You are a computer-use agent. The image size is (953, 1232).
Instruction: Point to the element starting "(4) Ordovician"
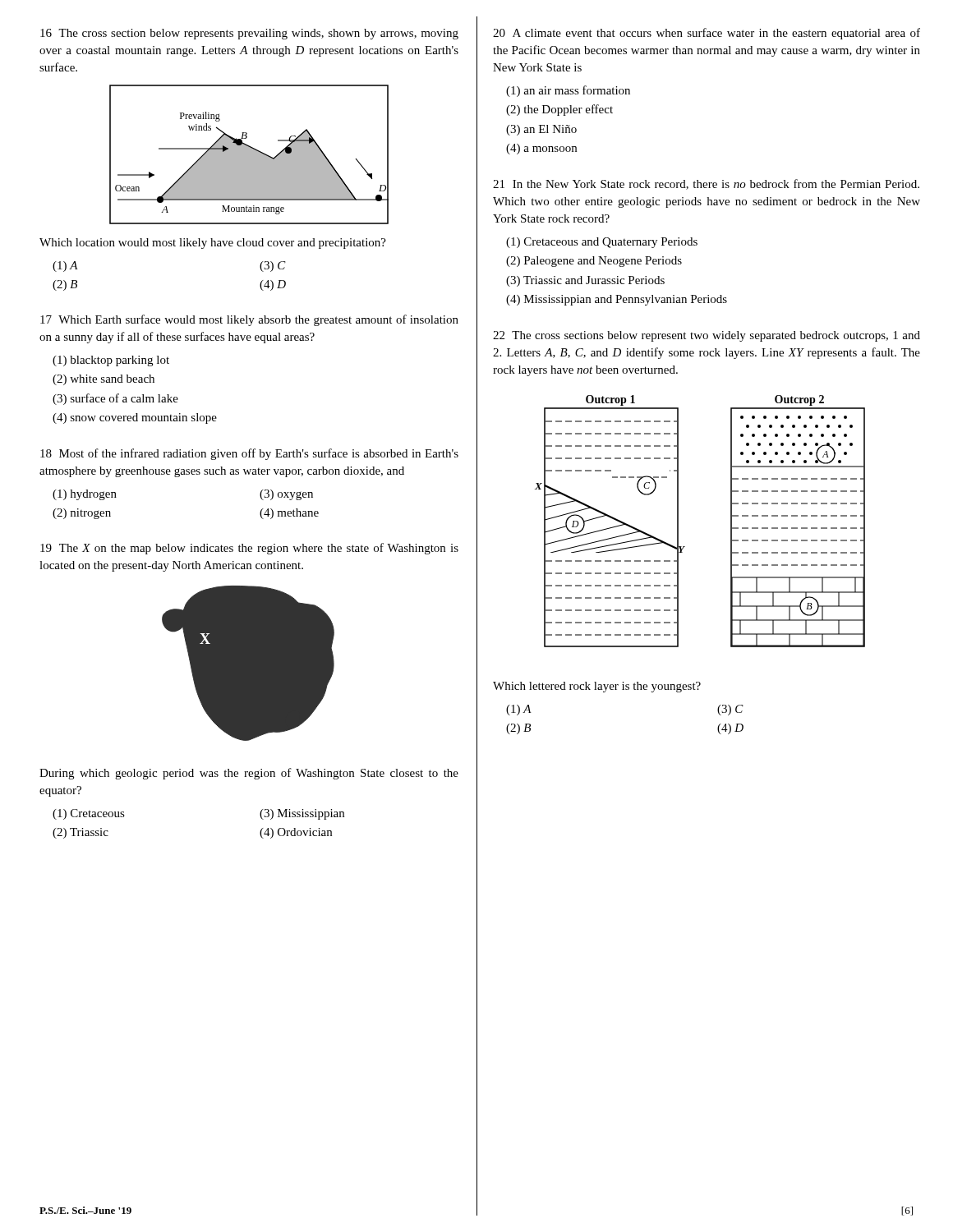coord(296,832)
